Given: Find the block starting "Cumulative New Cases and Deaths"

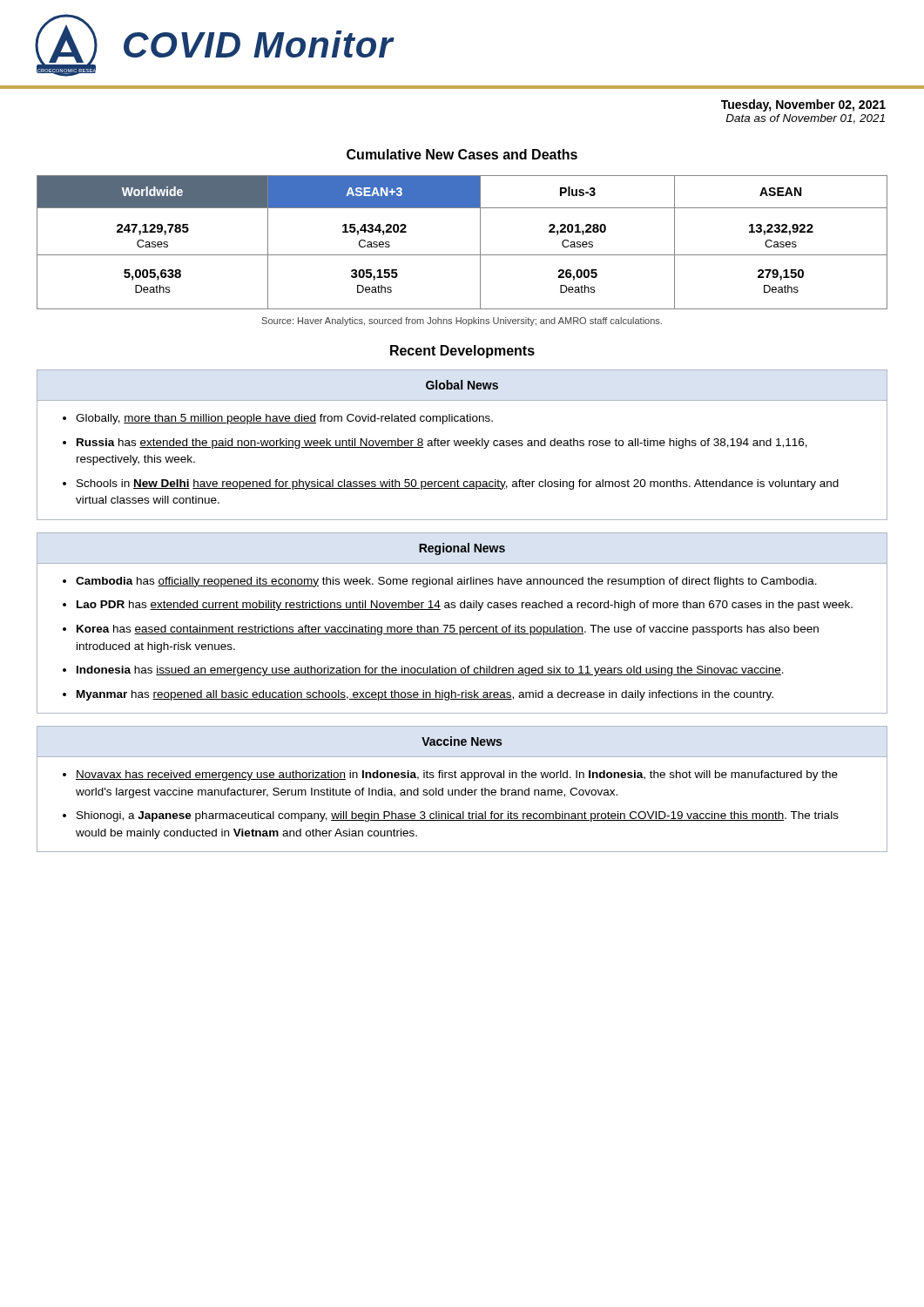Looking at the screenshot, I should coord(462,155).
